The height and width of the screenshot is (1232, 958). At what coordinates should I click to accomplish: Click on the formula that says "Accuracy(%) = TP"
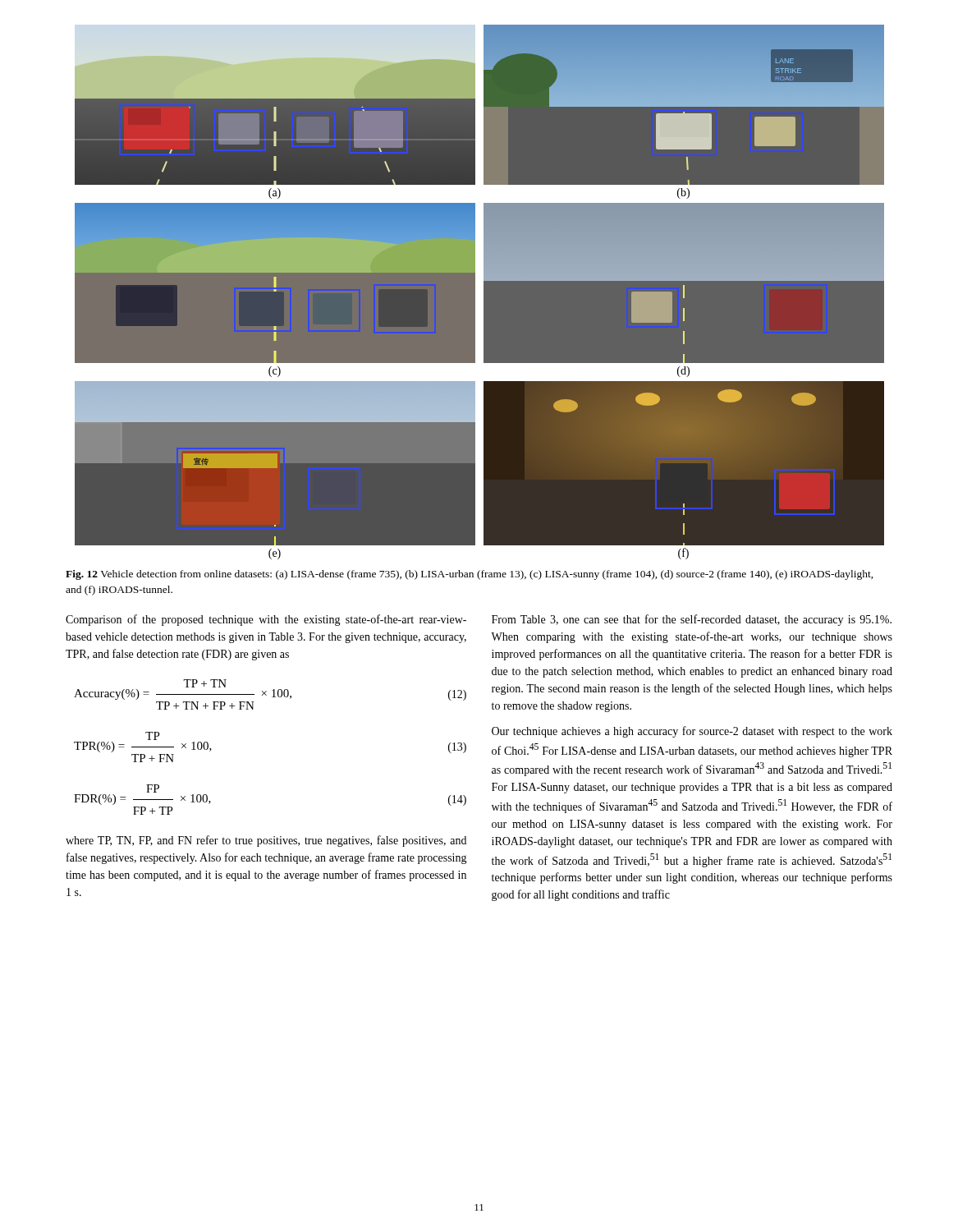(270, 695)
